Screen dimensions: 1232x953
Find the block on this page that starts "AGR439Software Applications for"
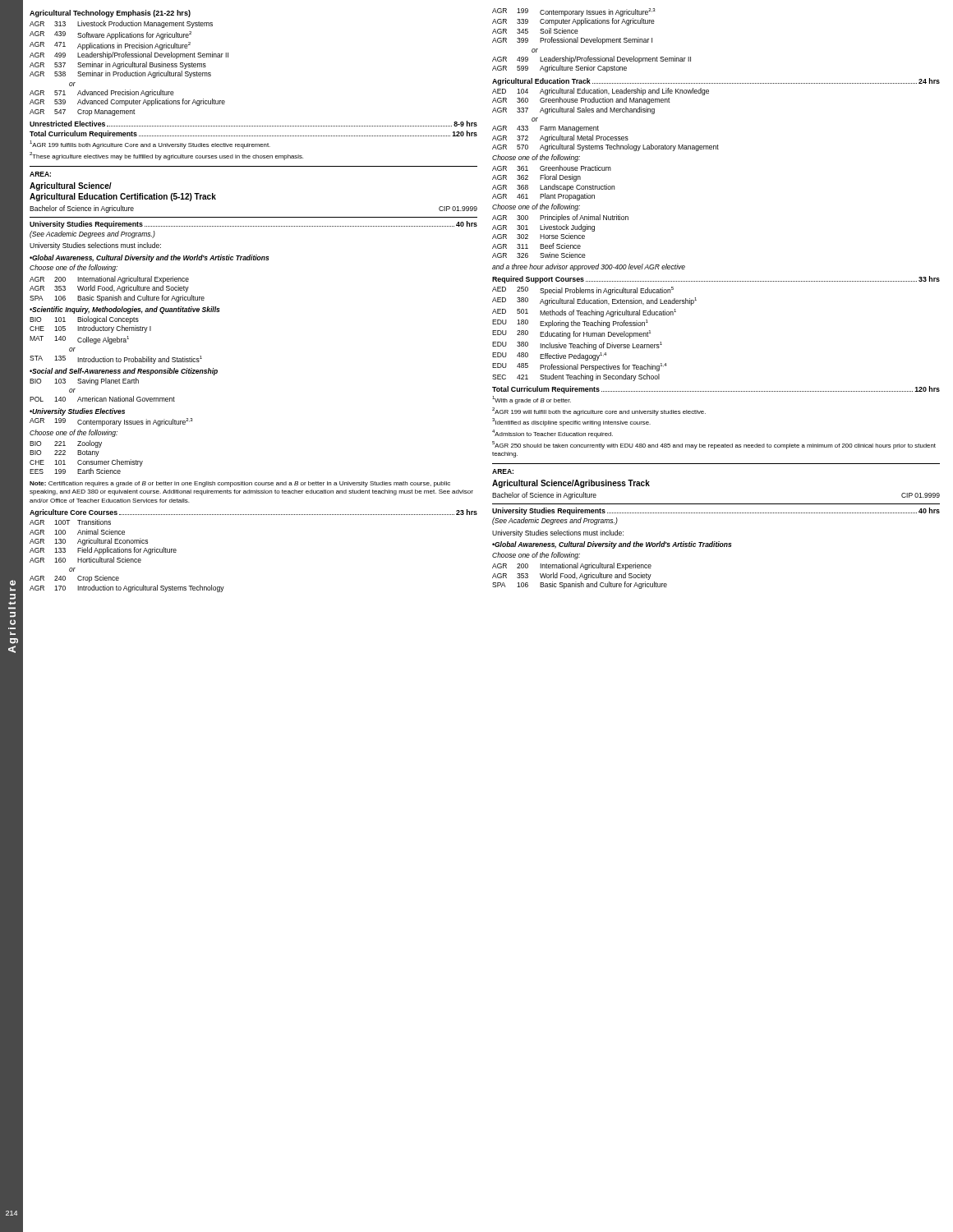(110, 35)
